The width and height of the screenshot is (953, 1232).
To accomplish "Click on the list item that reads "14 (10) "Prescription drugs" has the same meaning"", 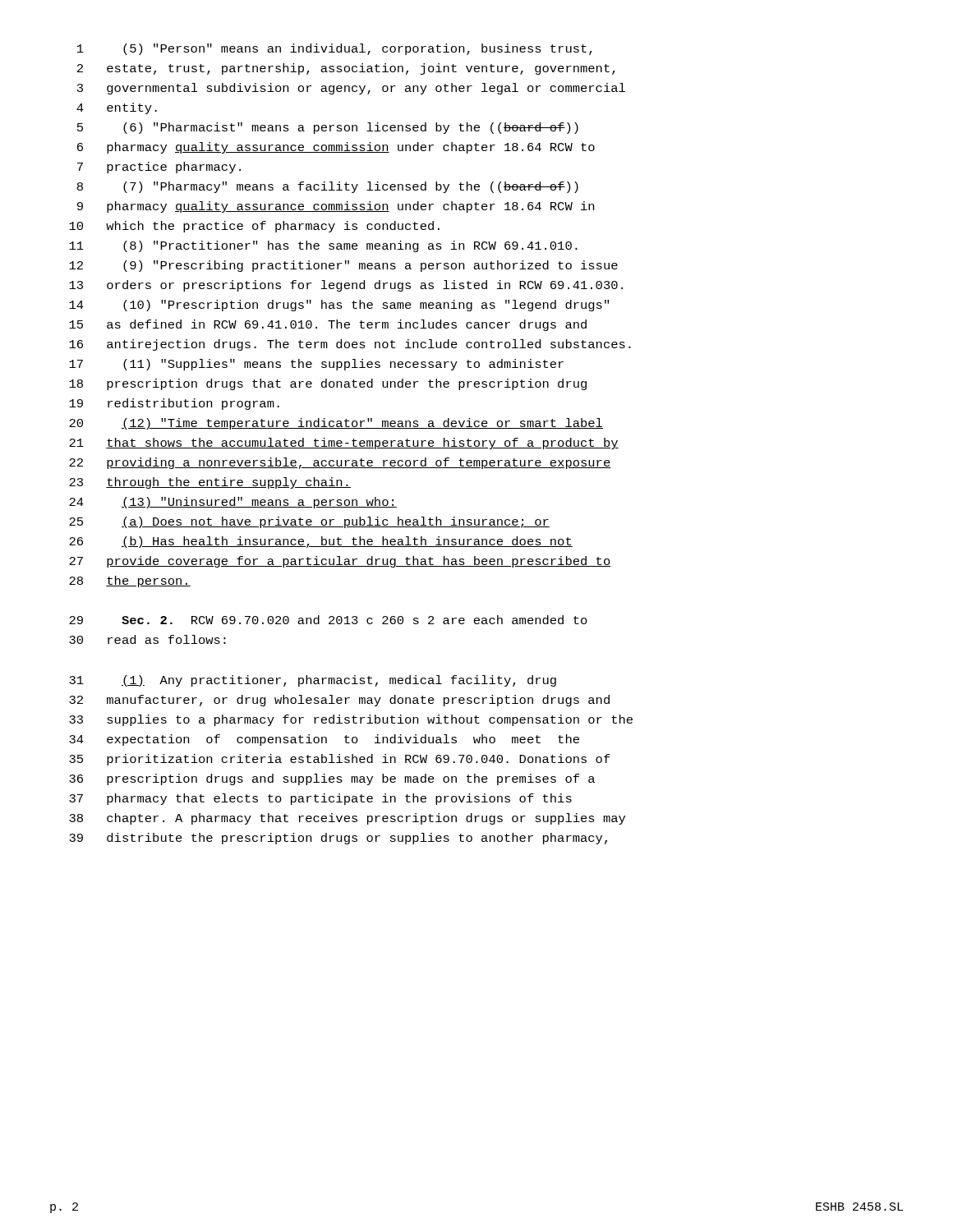I will point(476,325).
